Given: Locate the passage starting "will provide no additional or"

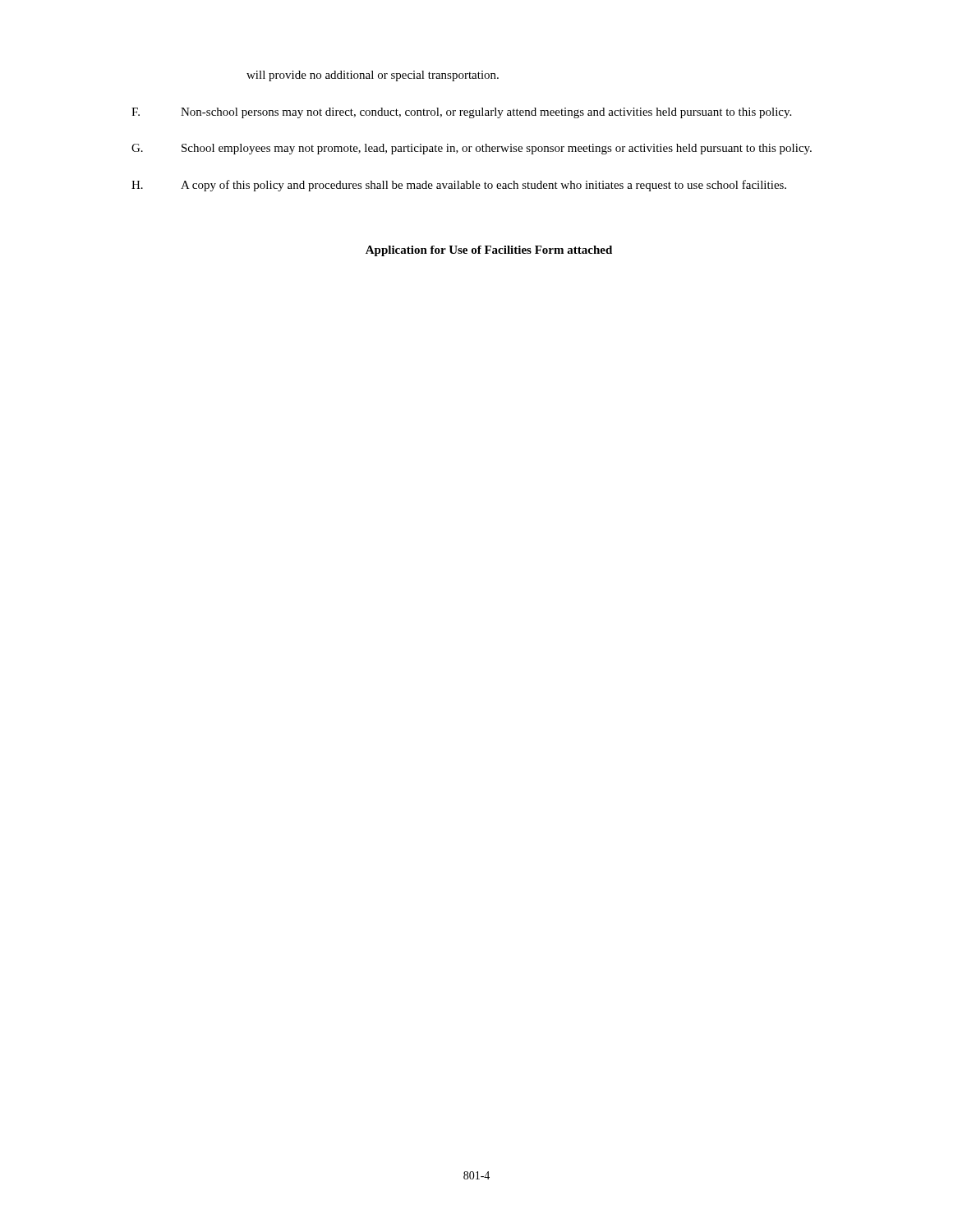Looking at the screenshot, I should tap(373, 75).
